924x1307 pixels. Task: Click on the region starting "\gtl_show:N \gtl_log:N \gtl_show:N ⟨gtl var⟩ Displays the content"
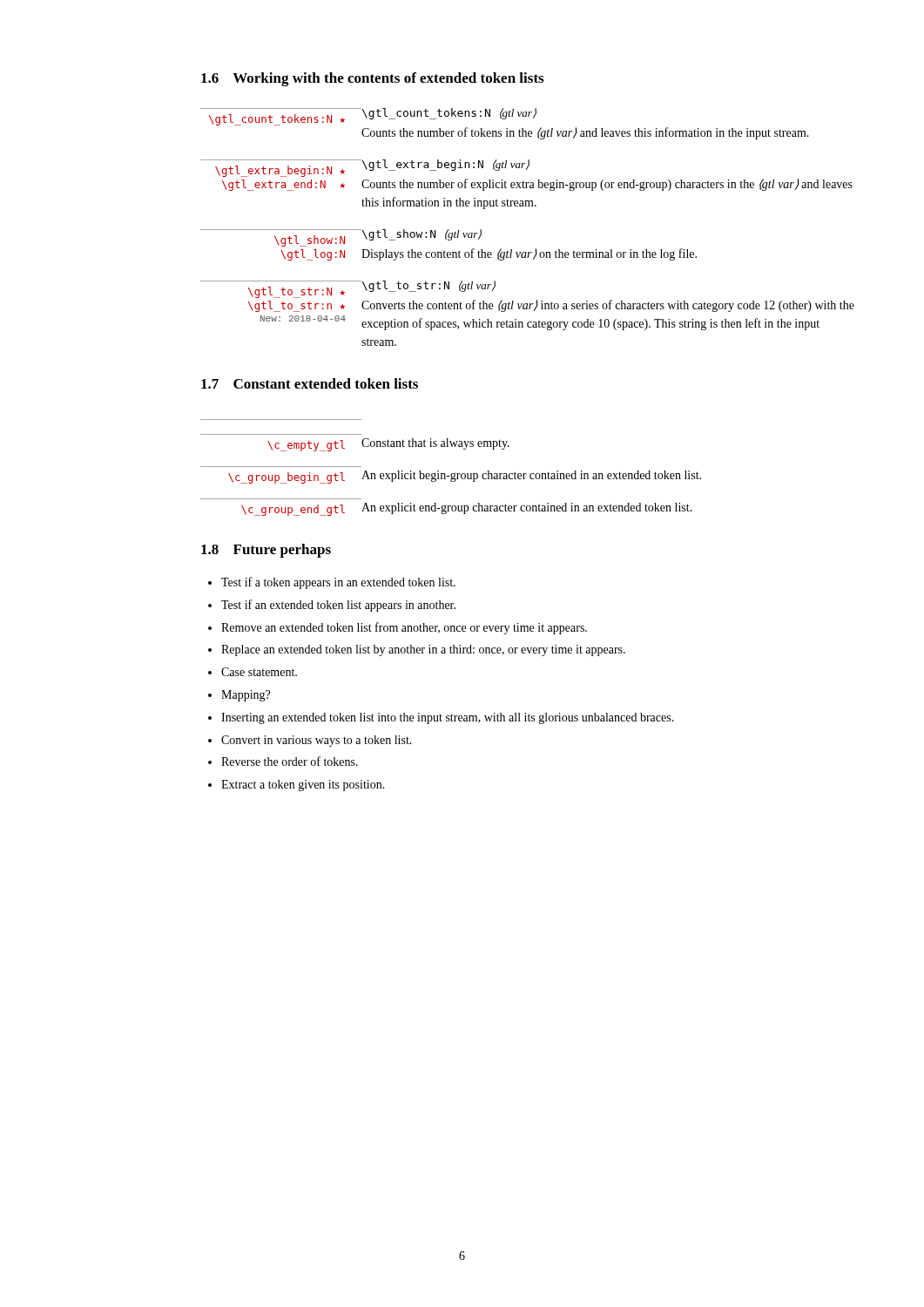[527, 245]
